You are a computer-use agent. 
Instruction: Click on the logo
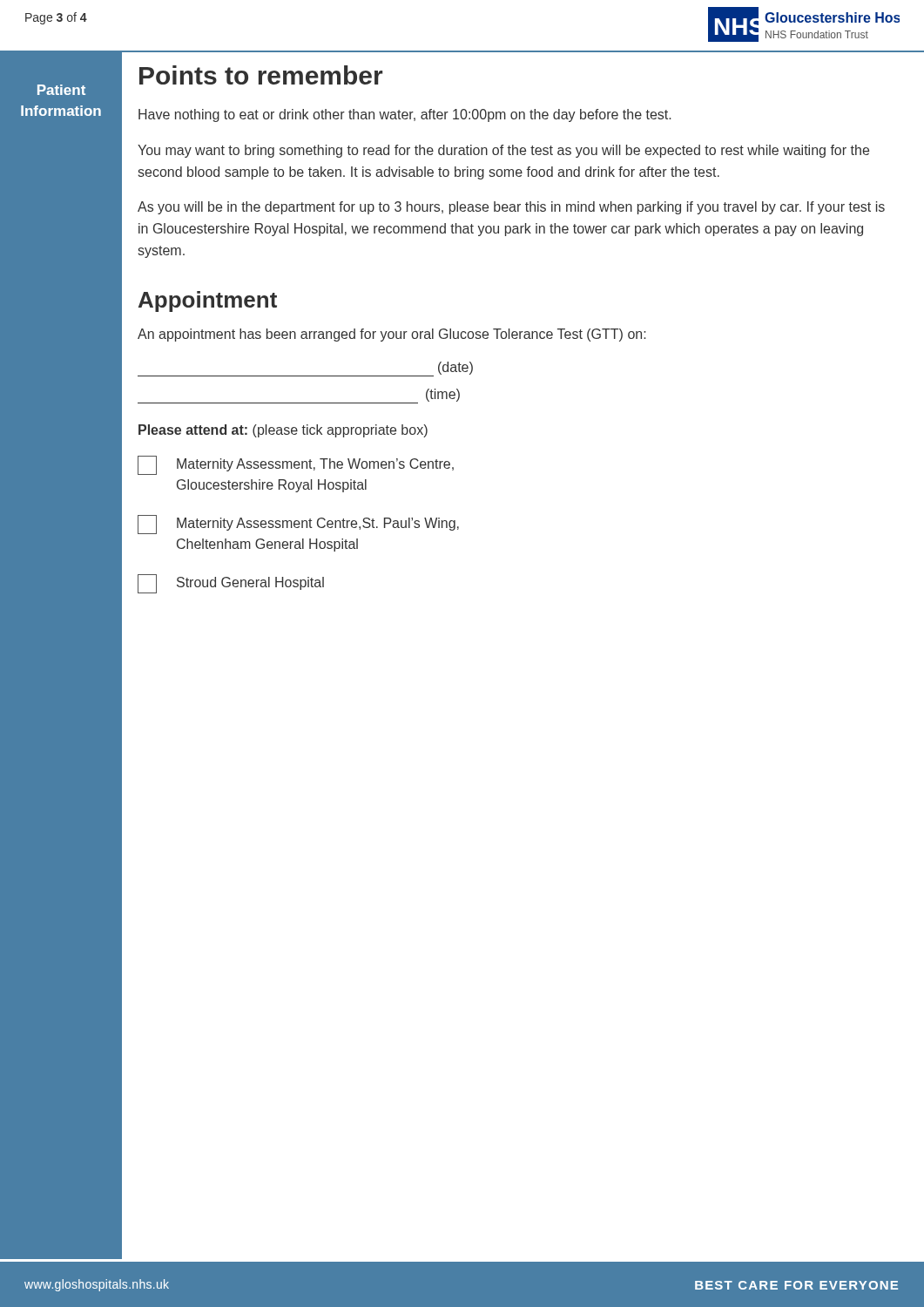tap(804, 30)
